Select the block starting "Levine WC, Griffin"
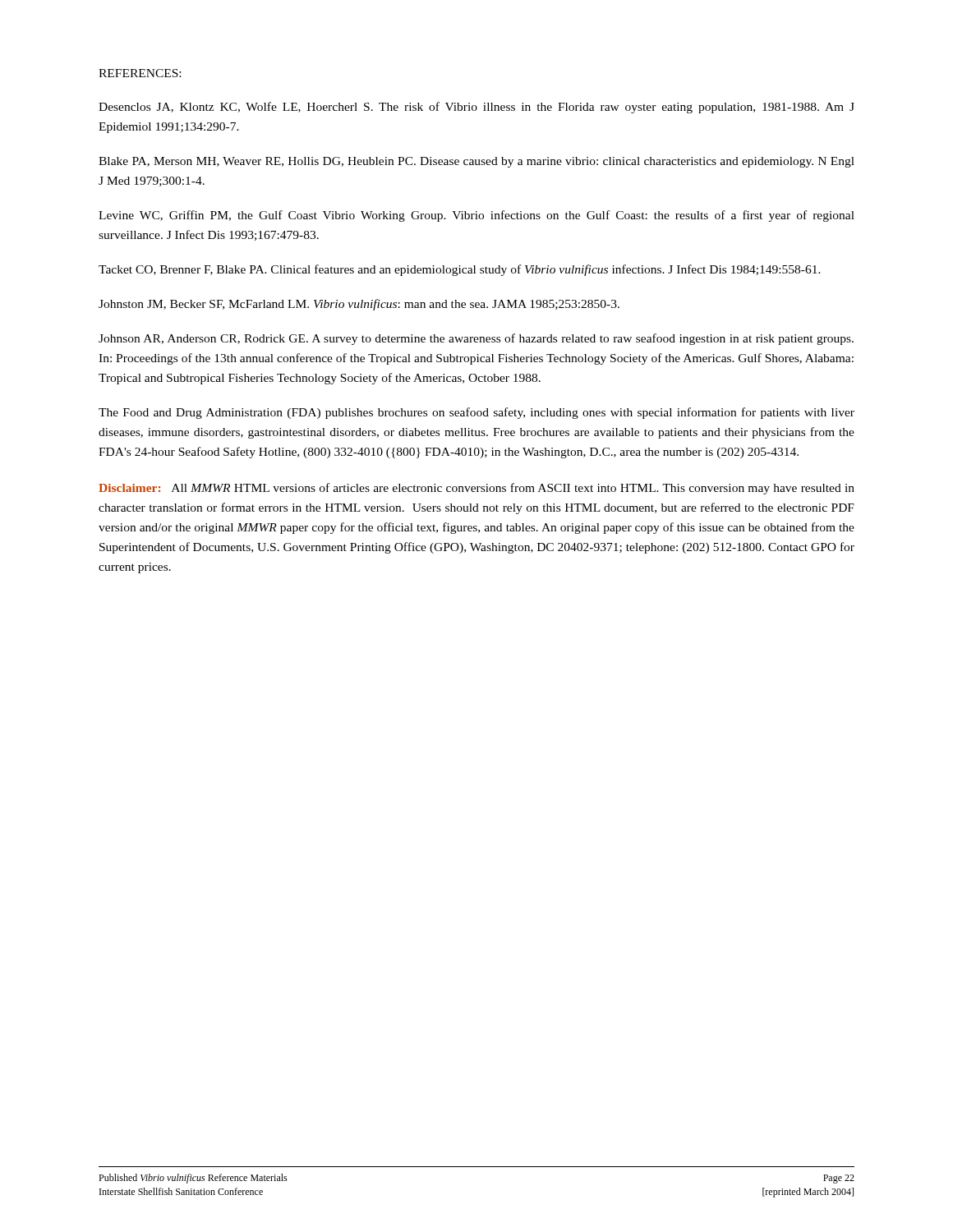The width and height of the screenshot is (953, 1232). [x=476, y=225]
